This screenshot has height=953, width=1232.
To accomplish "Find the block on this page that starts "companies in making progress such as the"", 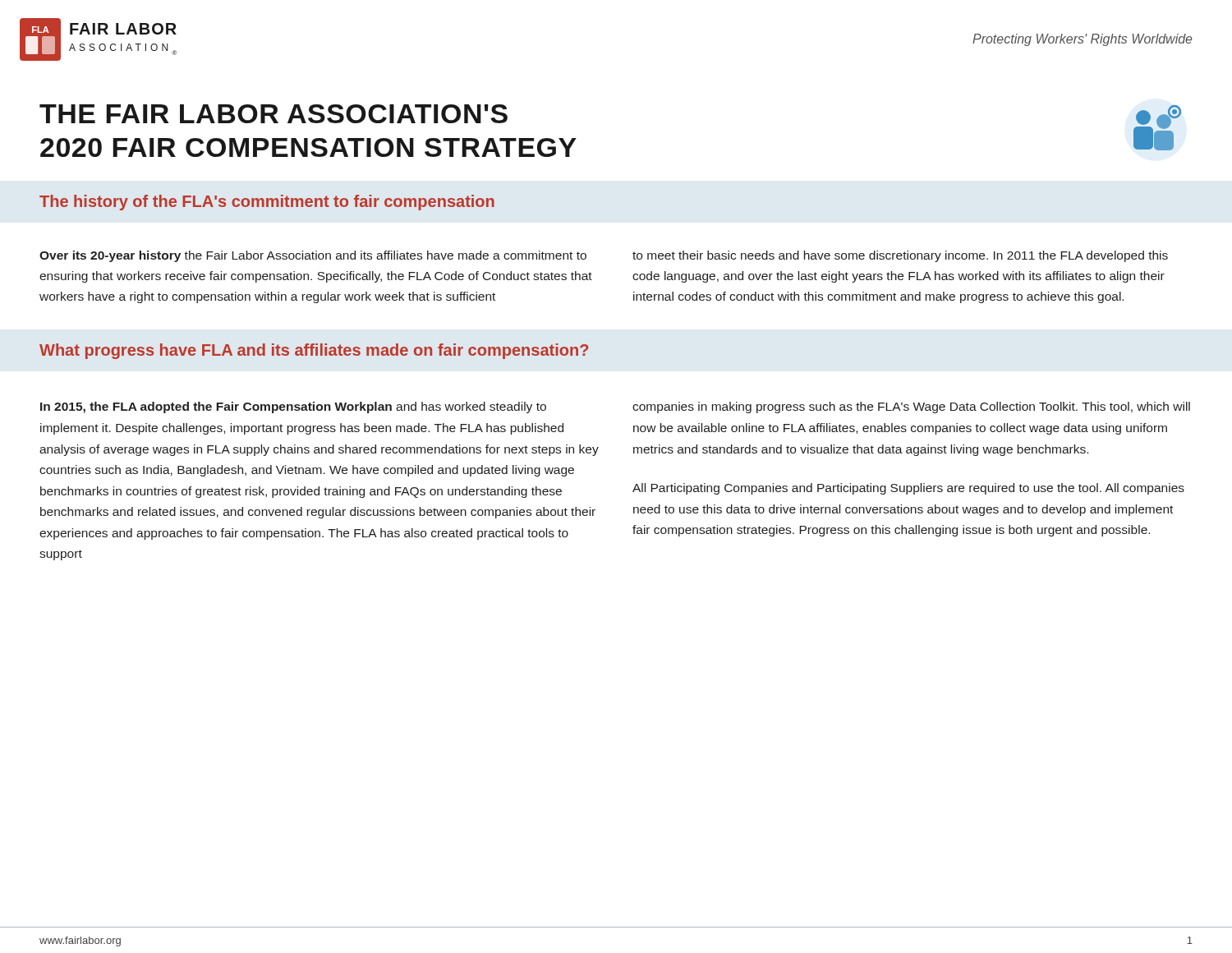I will [x=911, y=407].
